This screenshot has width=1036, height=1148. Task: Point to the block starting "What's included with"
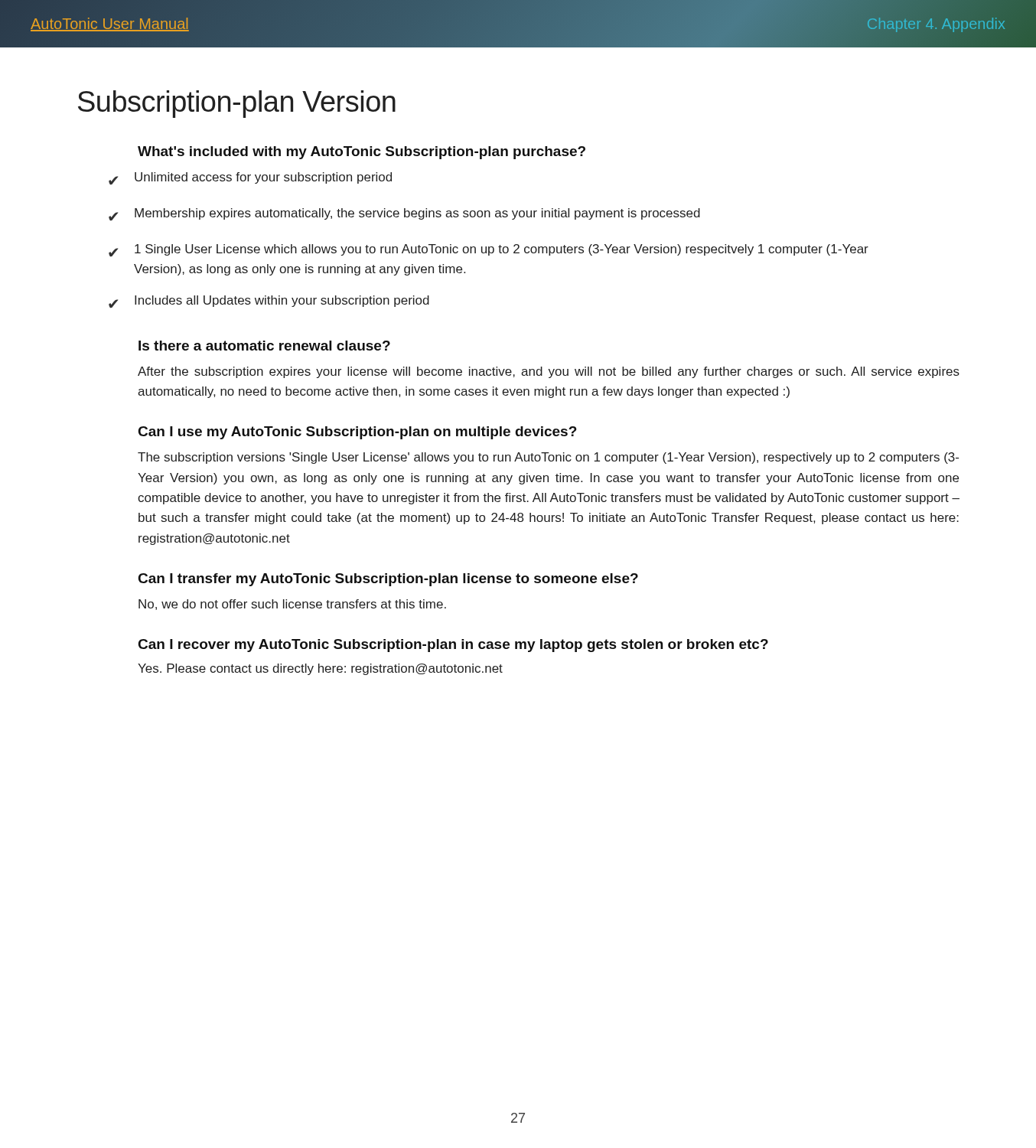[x=549, y=152]
